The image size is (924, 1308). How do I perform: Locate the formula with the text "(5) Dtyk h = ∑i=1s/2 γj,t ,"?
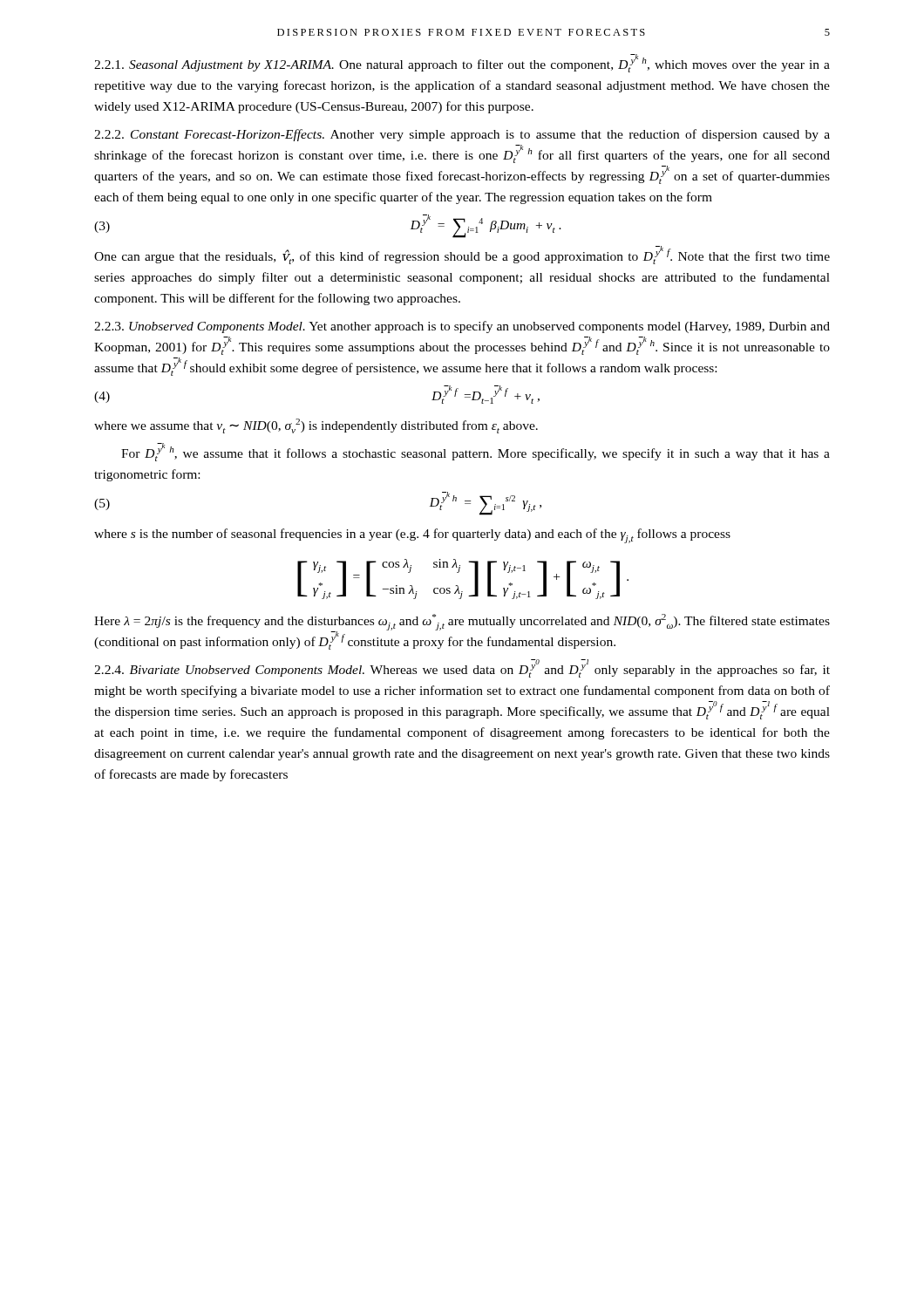(x=462, y=503)
